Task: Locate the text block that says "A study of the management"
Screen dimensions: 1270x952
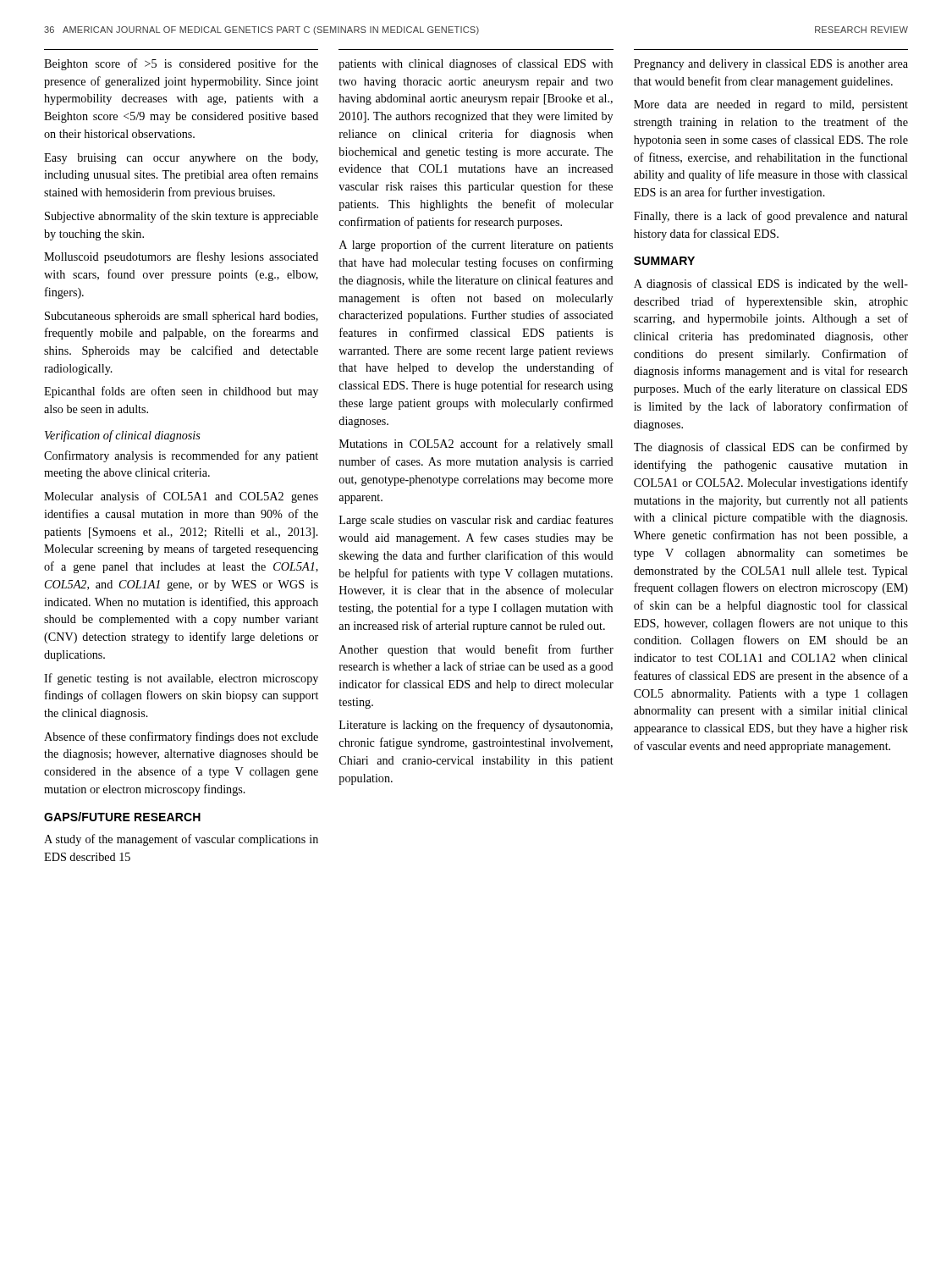Action: [x=181, y=848]
